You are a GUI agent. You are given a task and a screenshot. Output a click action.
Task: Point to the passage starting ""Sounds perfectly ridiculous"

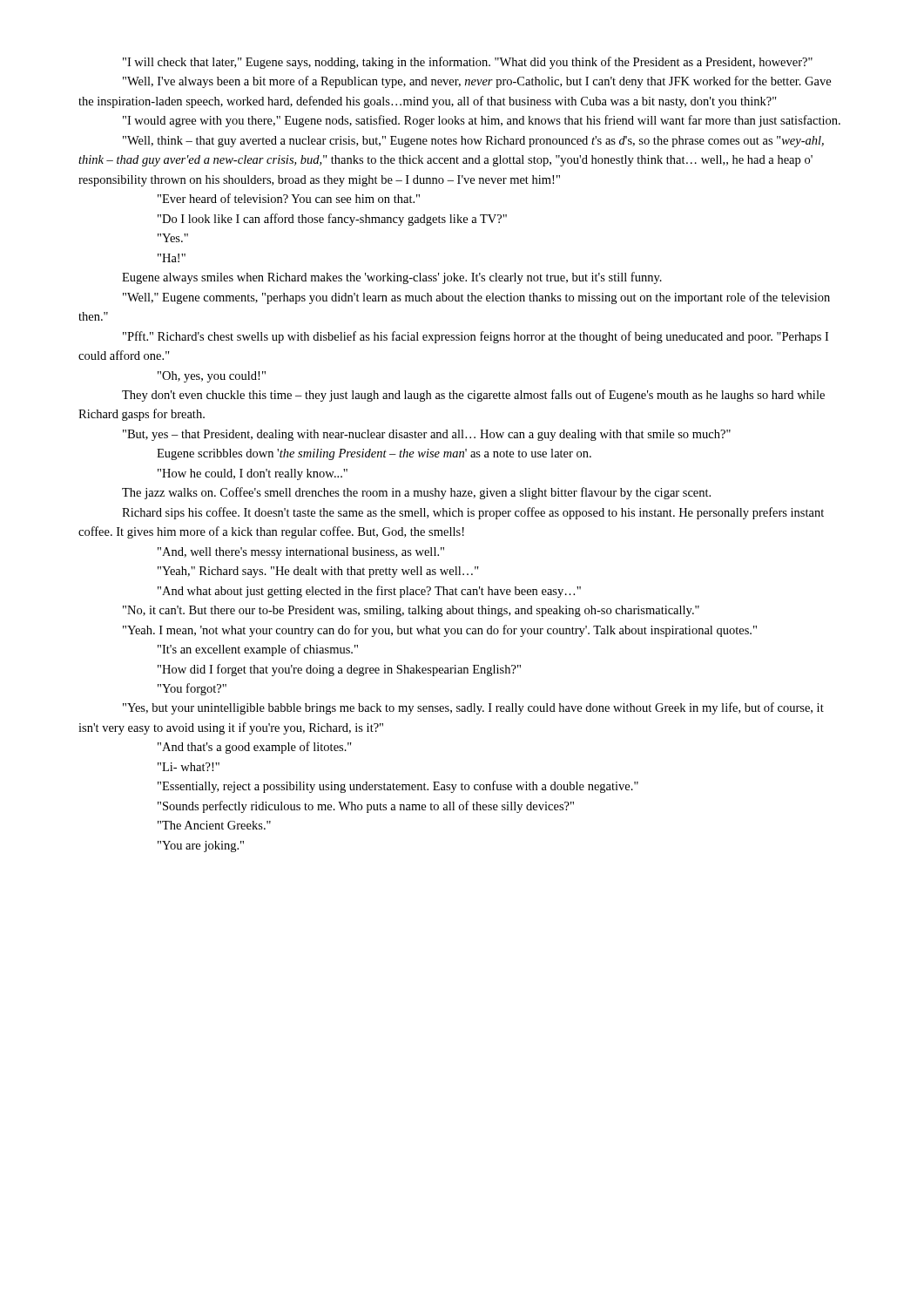click(462, 806)
